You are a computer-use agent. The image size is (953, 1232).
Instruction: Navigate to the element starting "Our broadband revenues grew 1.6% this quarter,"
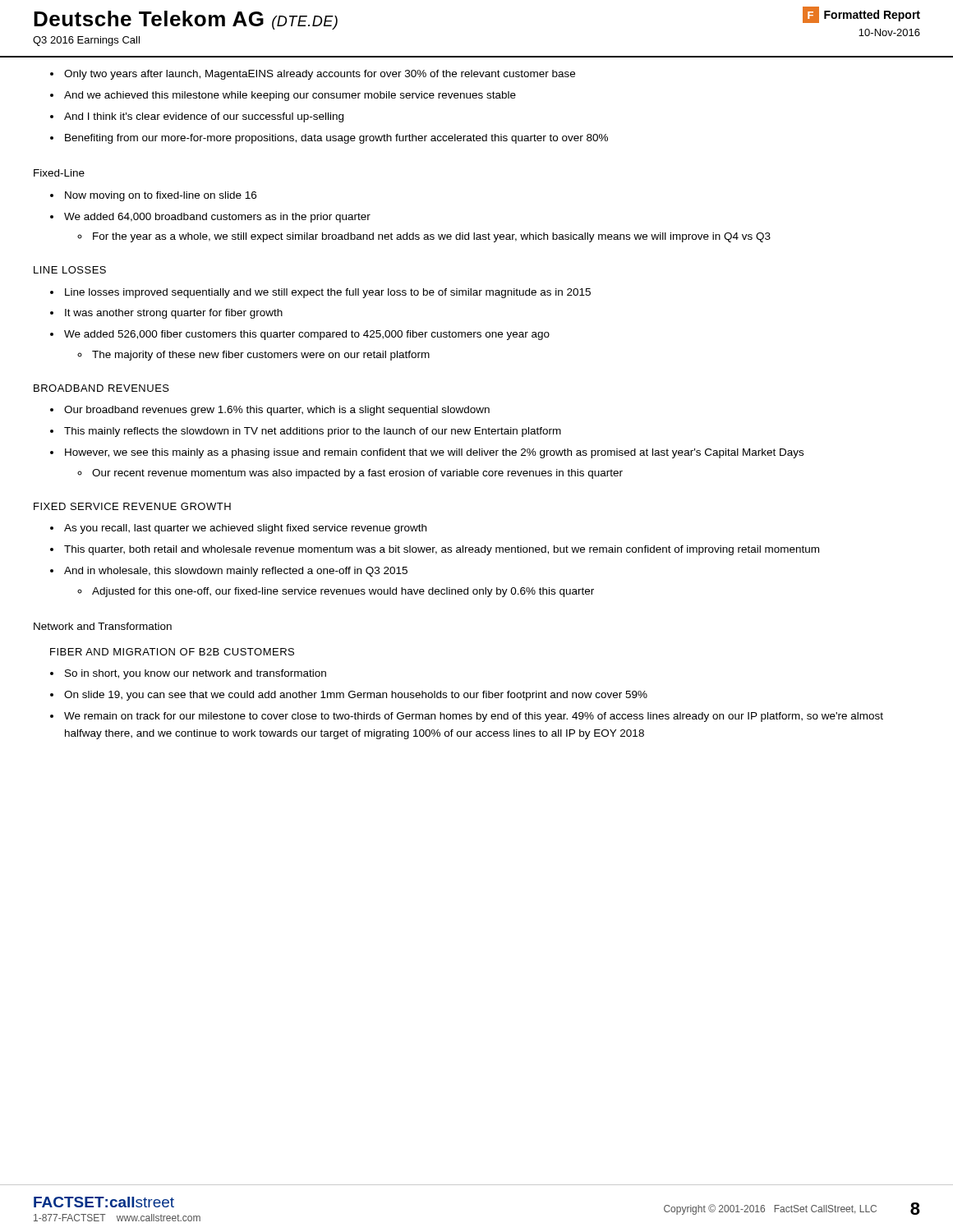coord(476,442)
